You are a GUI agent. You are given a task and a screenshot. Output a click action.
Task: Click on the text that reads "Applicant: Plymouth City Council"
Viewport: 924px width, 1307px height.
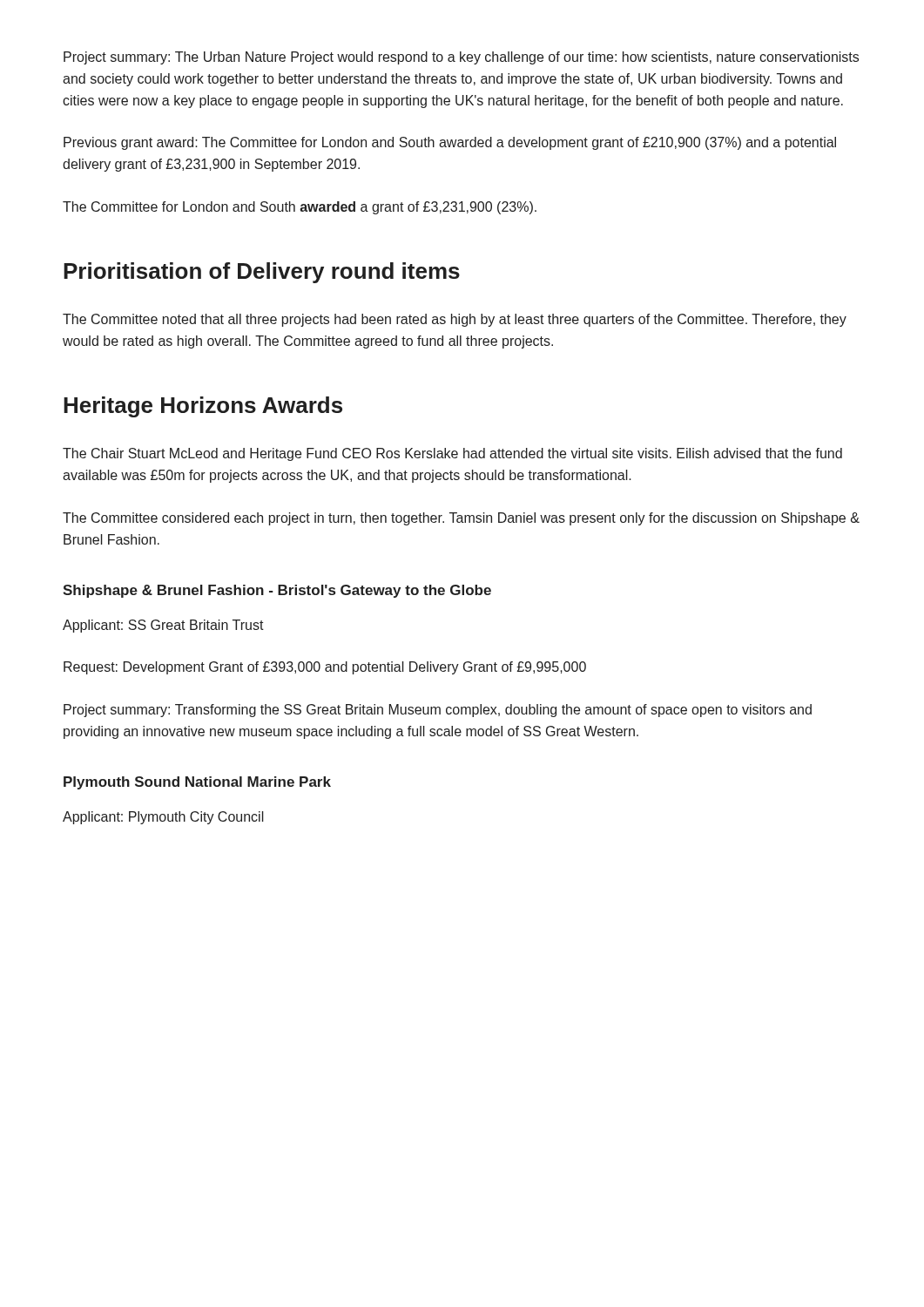click(x=163, y=817)
